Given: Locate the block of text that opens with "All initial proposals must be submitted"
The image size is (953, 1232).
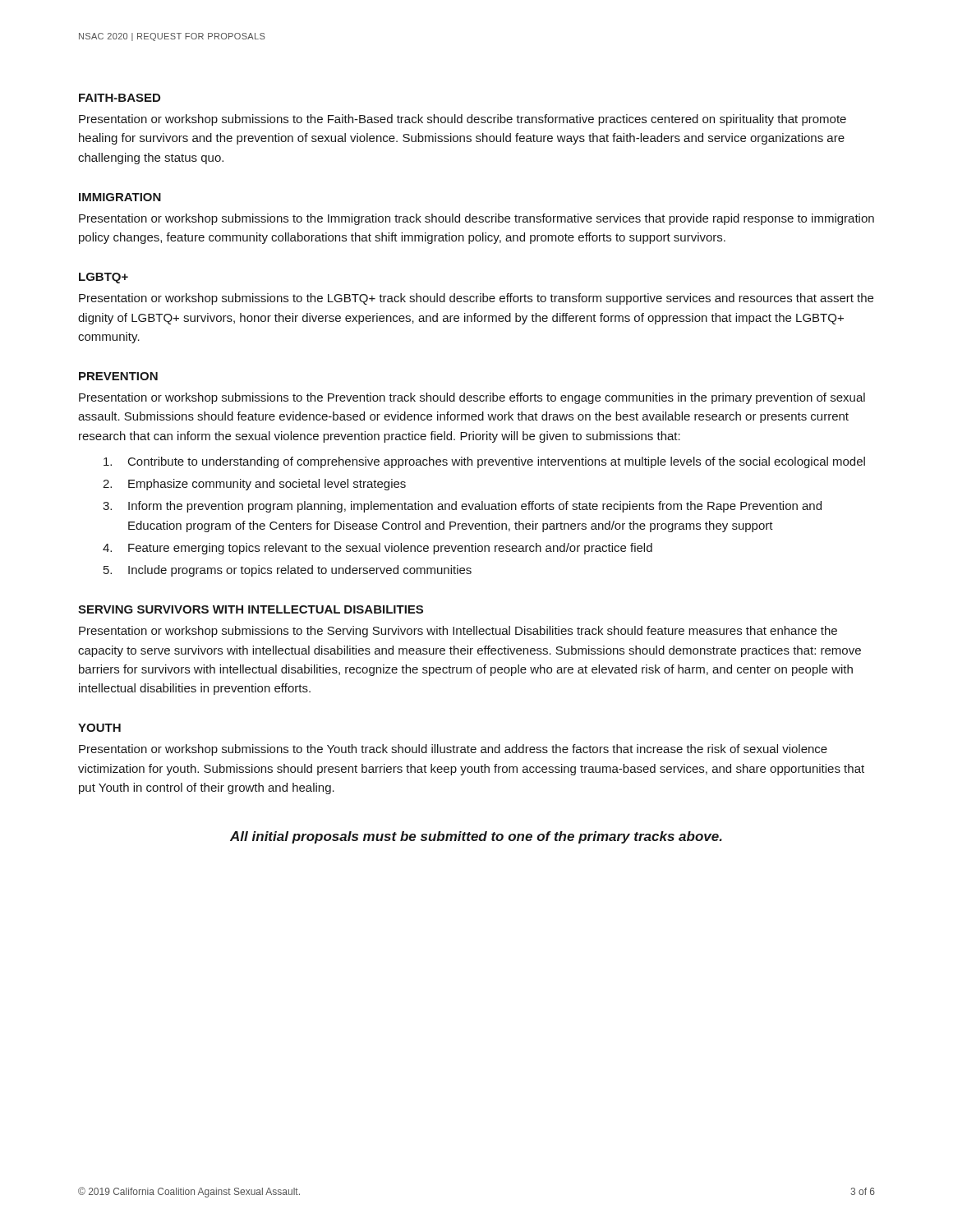Looking at the screenshot, I should click(476, 837).
